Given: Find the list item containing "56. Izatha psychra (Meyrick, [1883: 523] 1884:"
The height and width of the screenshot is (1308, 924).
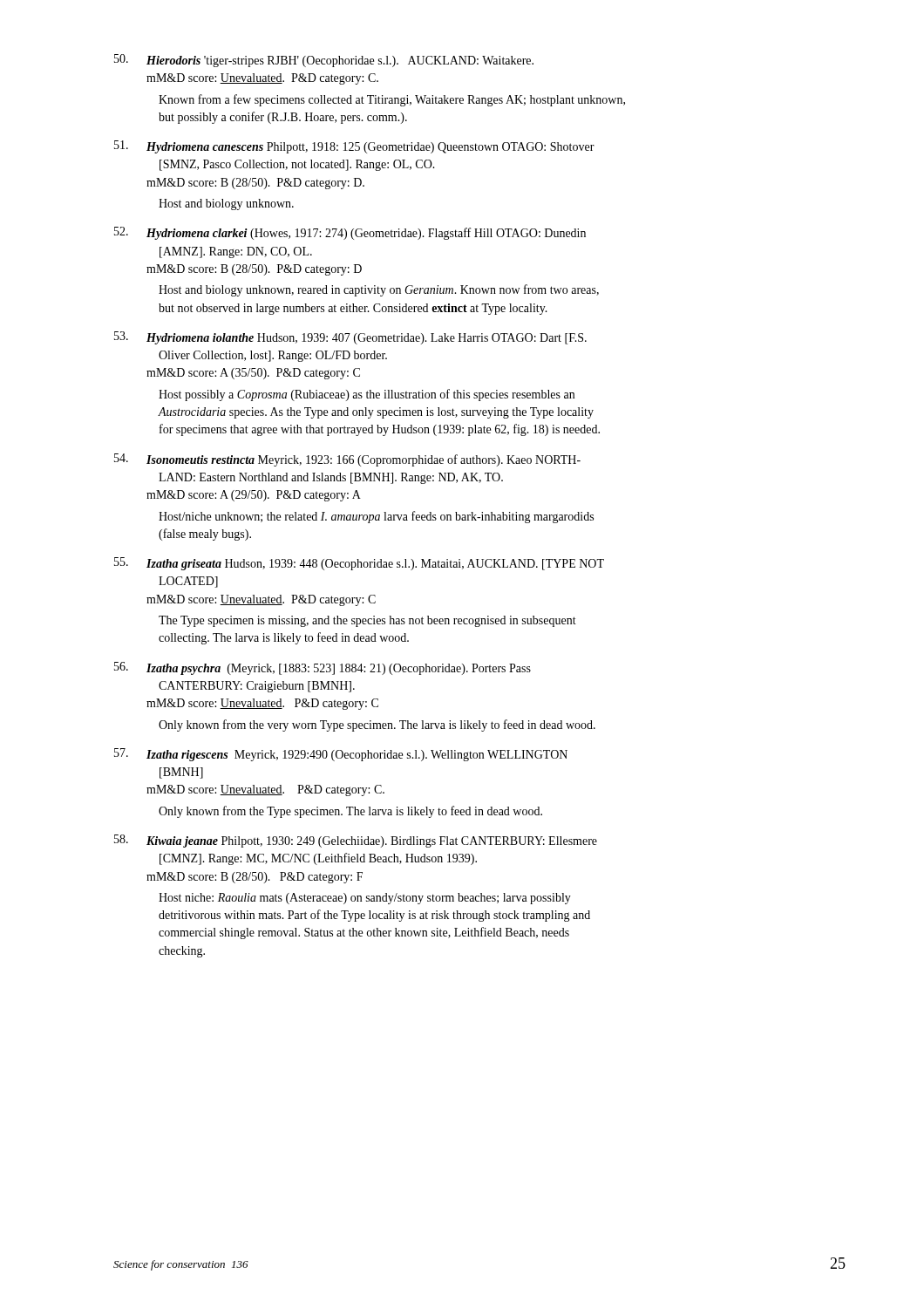Looking at the screenshot, I should 323,668.
